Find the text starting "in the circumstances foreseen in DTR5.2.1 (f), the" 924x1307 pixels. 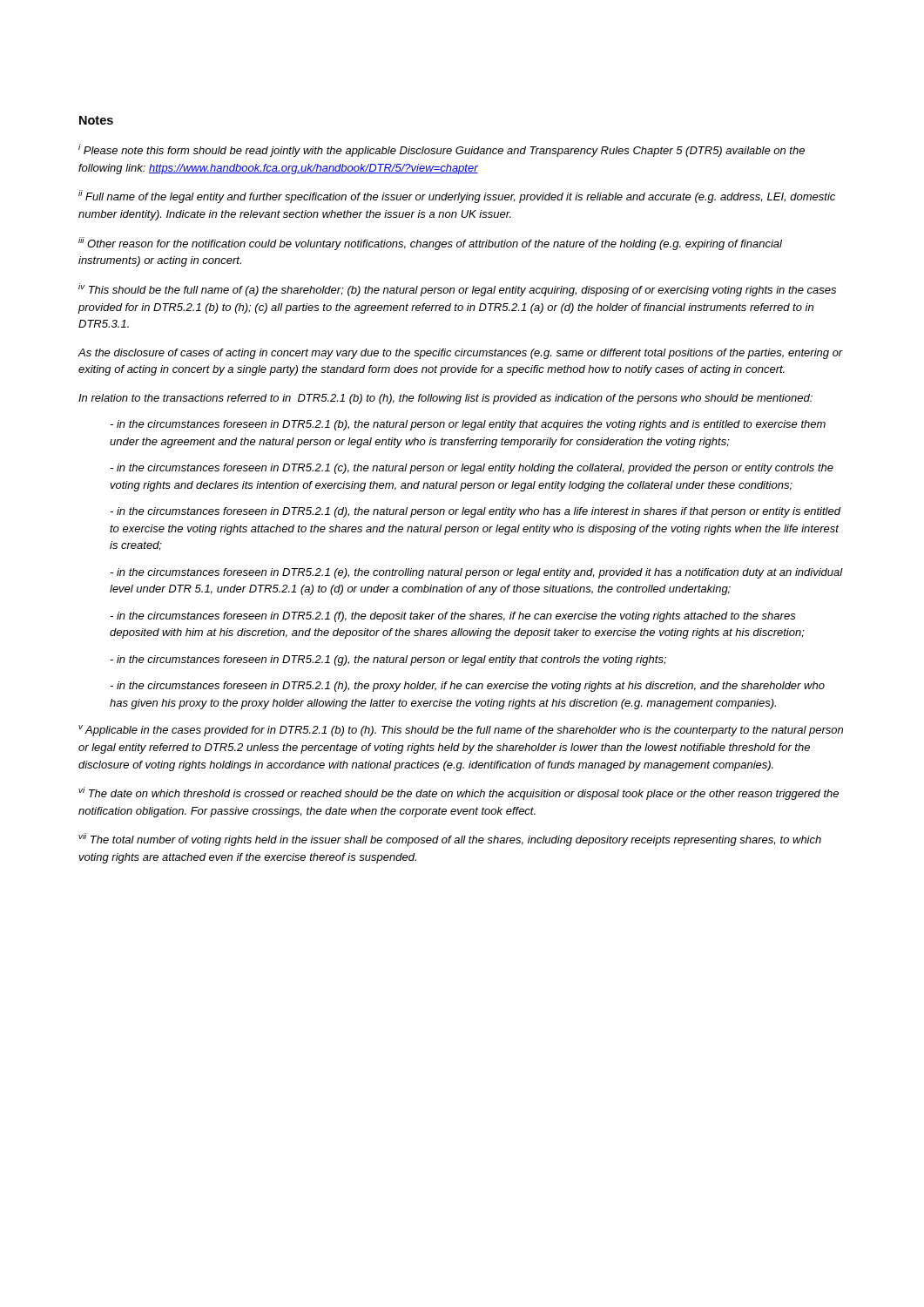[x=457, y=624]
